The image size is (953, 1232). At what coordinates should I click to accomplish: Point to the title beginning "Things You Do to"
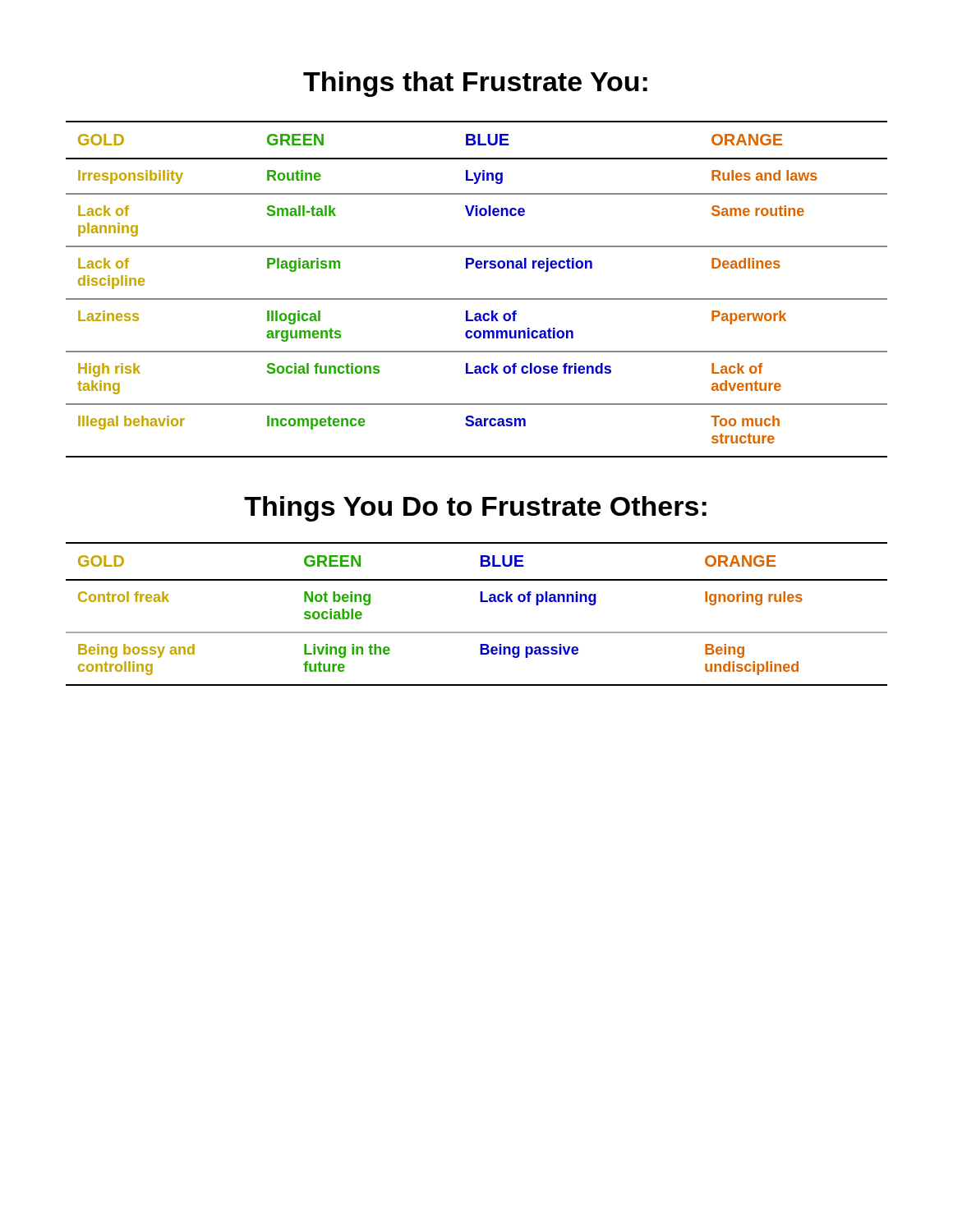click(476, 506)
